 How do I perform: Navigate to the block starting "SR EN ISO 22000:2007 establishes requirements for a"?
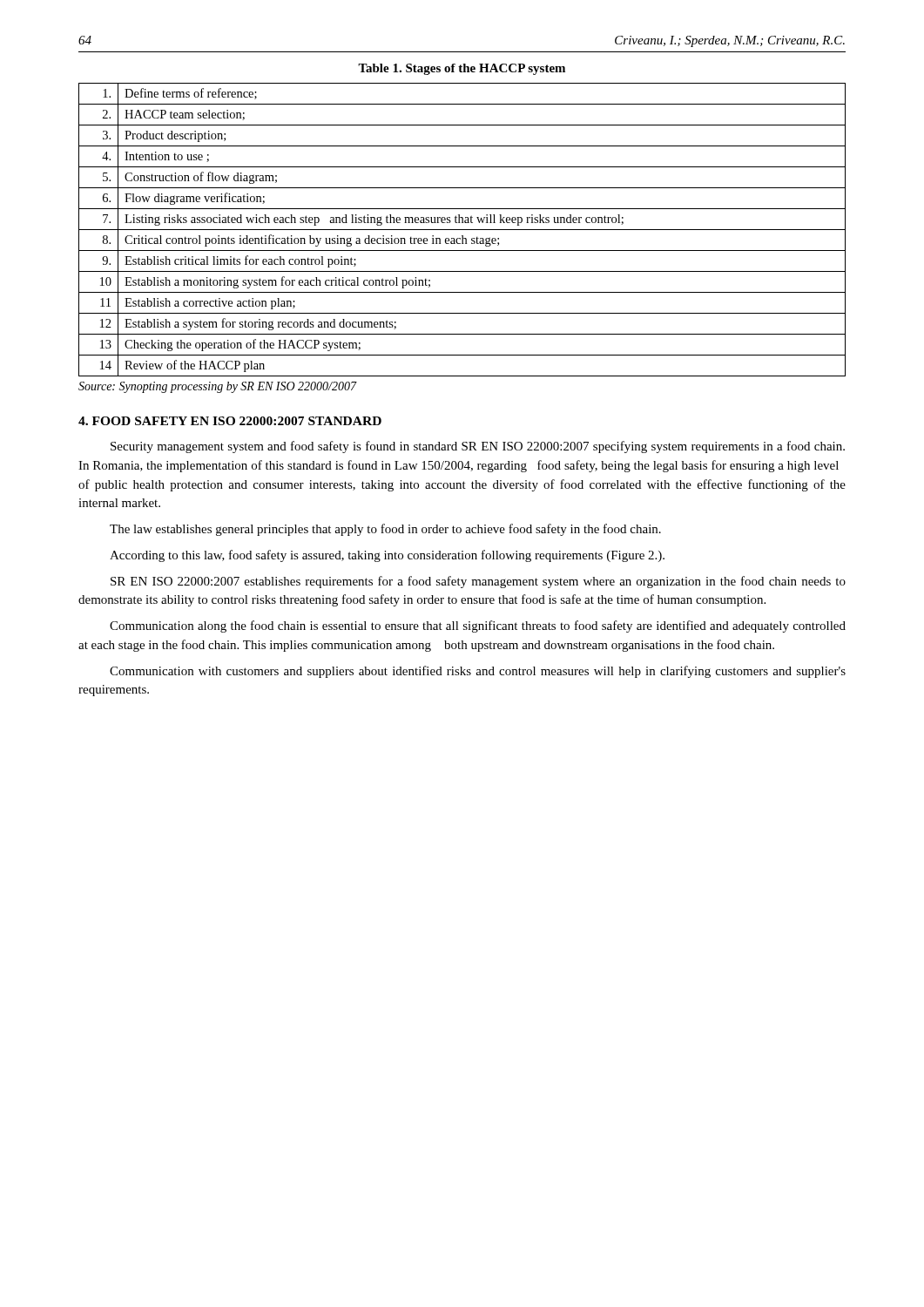pyautogui.click(x=462, y=590)
